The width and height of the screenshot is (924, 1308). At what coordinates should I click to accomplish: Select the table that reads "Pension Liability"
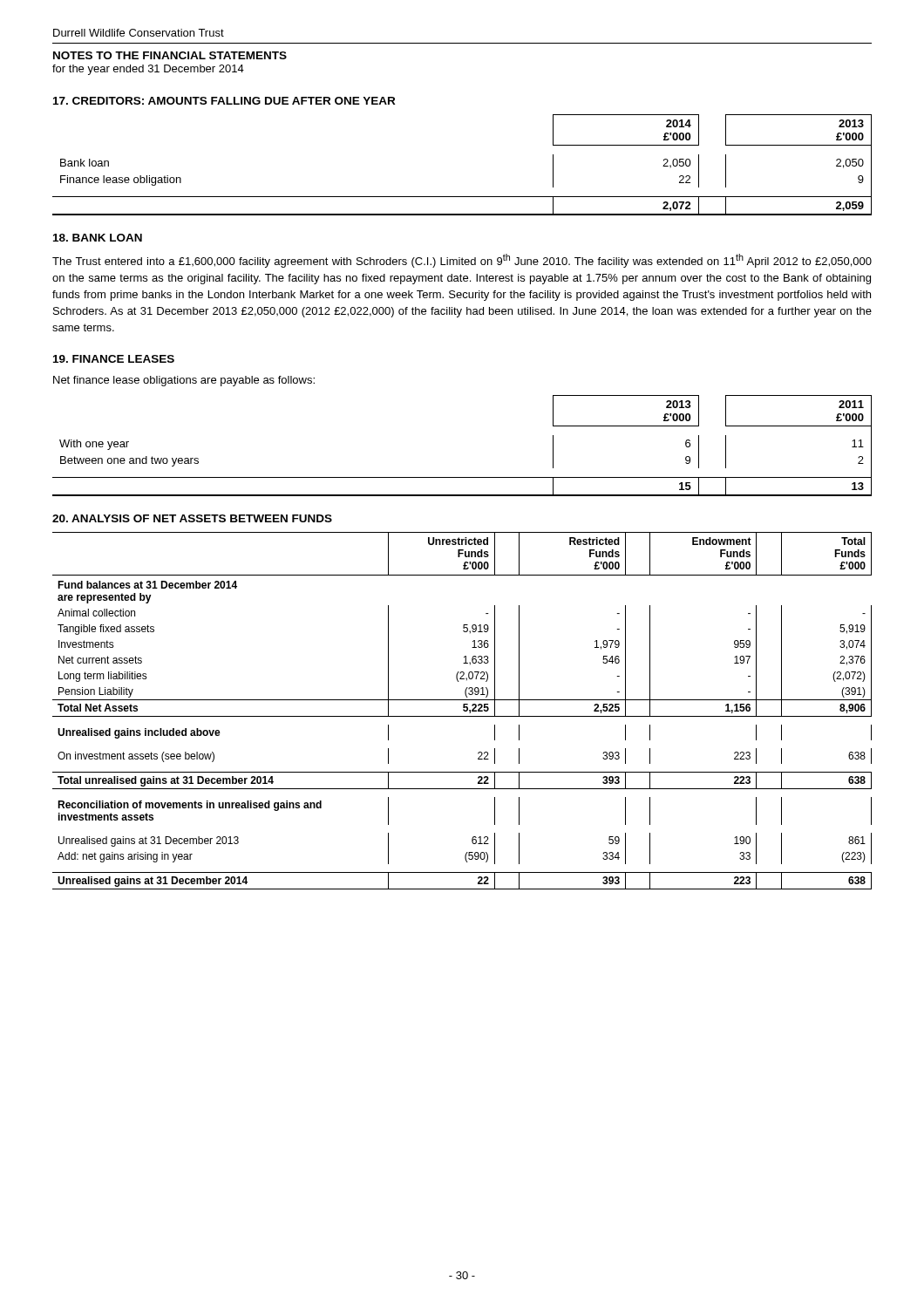tap(462, 711)
